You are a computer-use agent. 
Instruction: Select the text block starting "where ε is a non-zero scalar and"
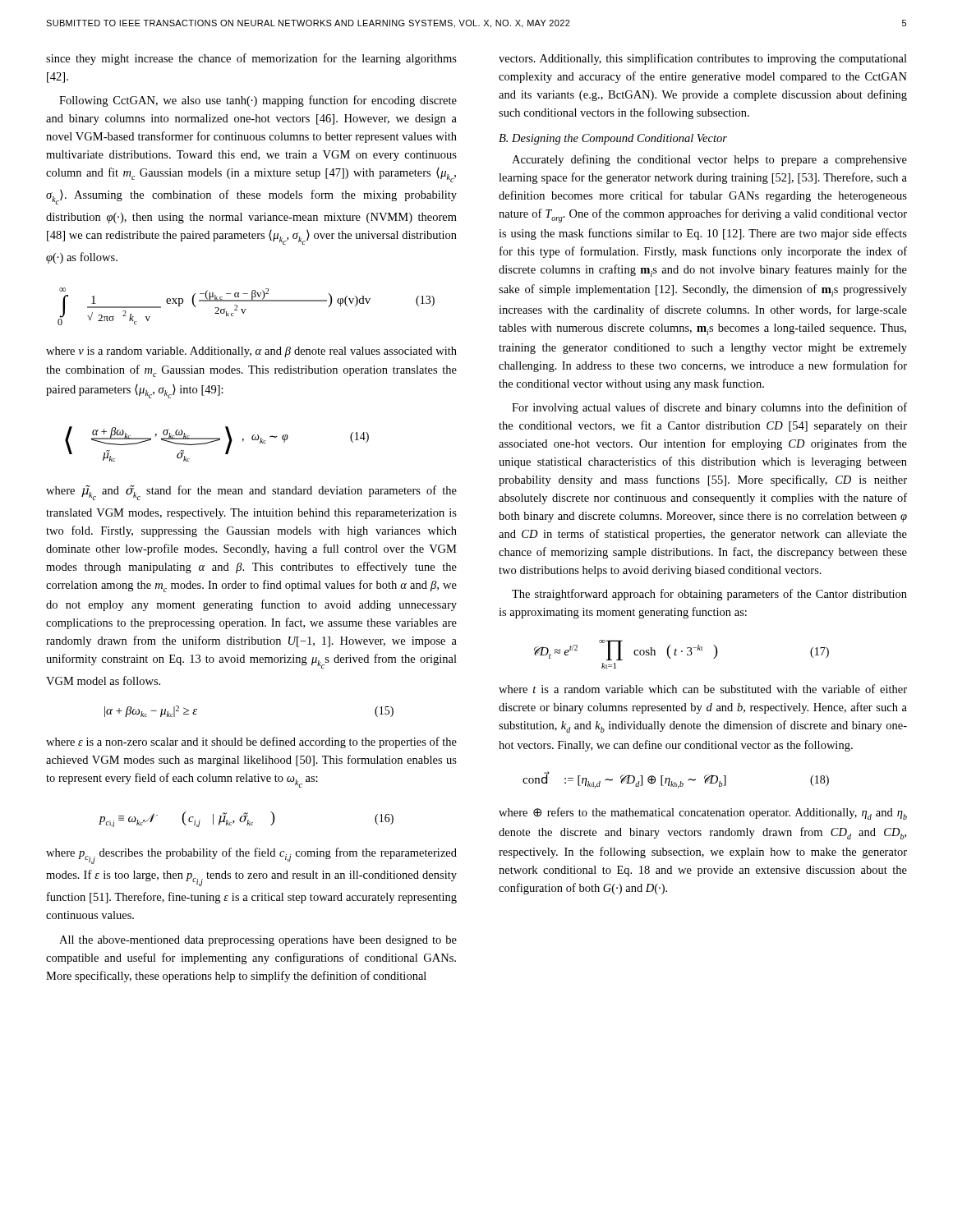pos(251,762)
